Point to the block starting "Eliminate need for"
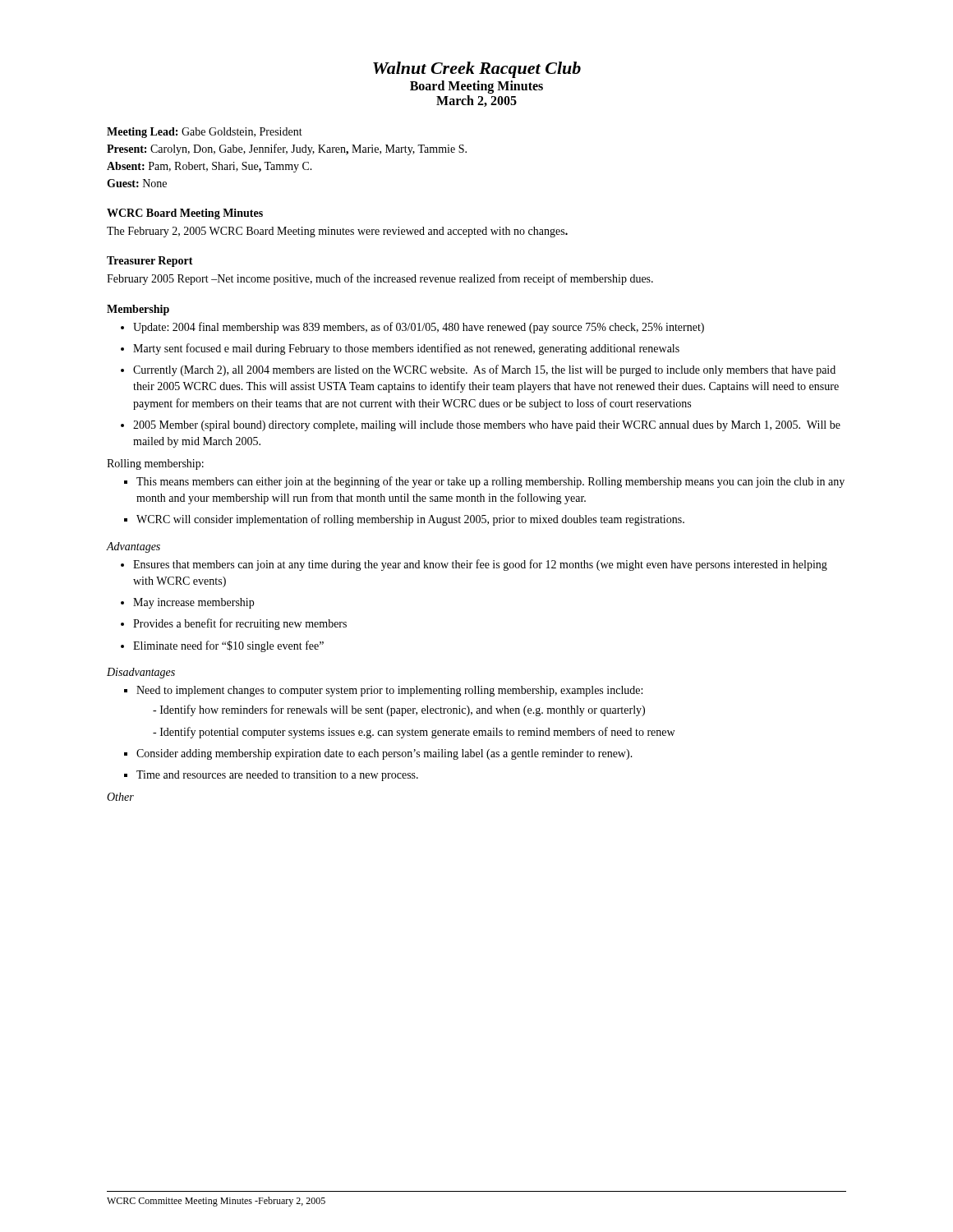The width and height of the screenshot is (953, 1232). click(x=229, y=646)
